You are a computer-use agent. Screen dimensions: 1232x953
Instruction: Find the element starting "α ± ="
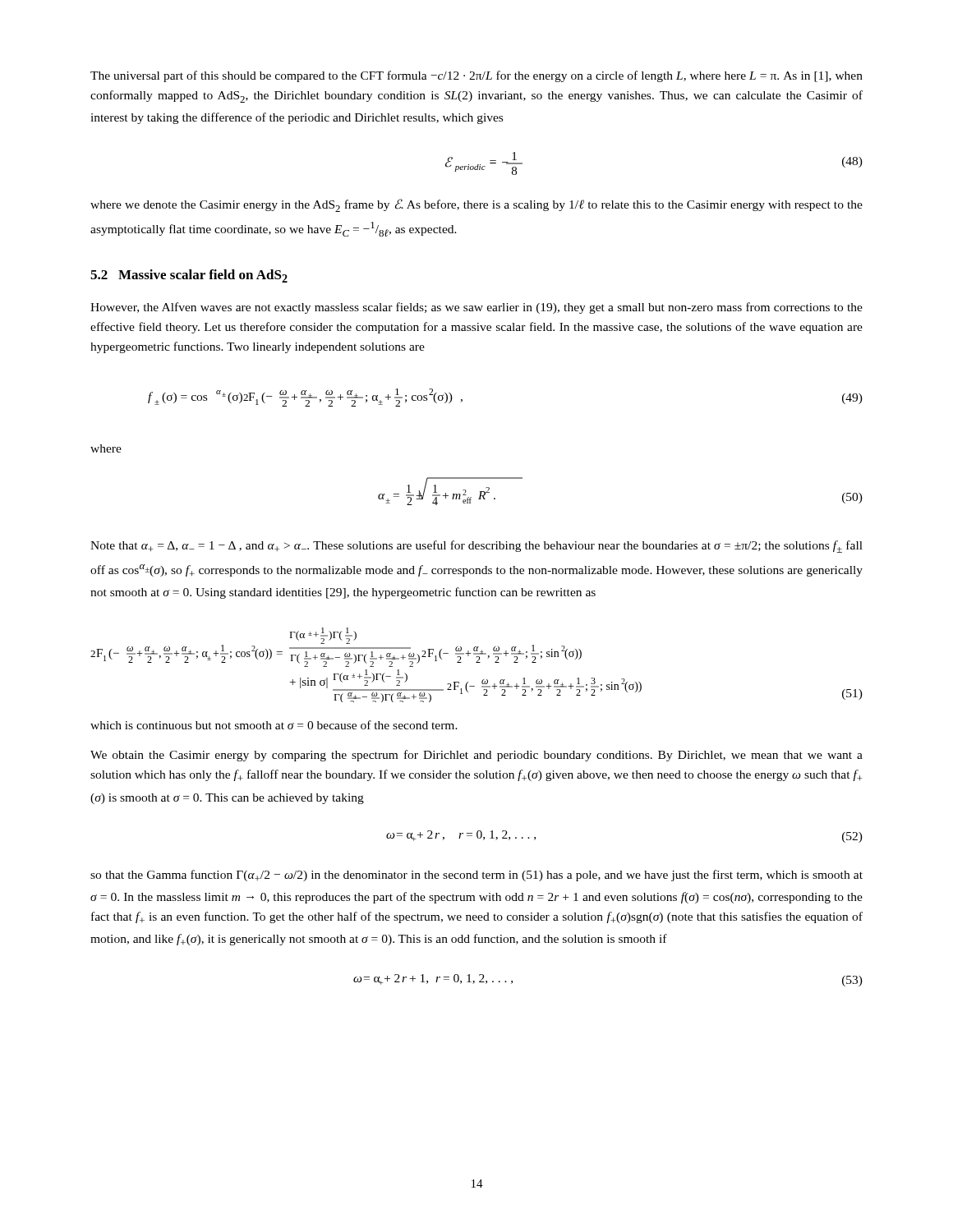[x=466, y=491]
